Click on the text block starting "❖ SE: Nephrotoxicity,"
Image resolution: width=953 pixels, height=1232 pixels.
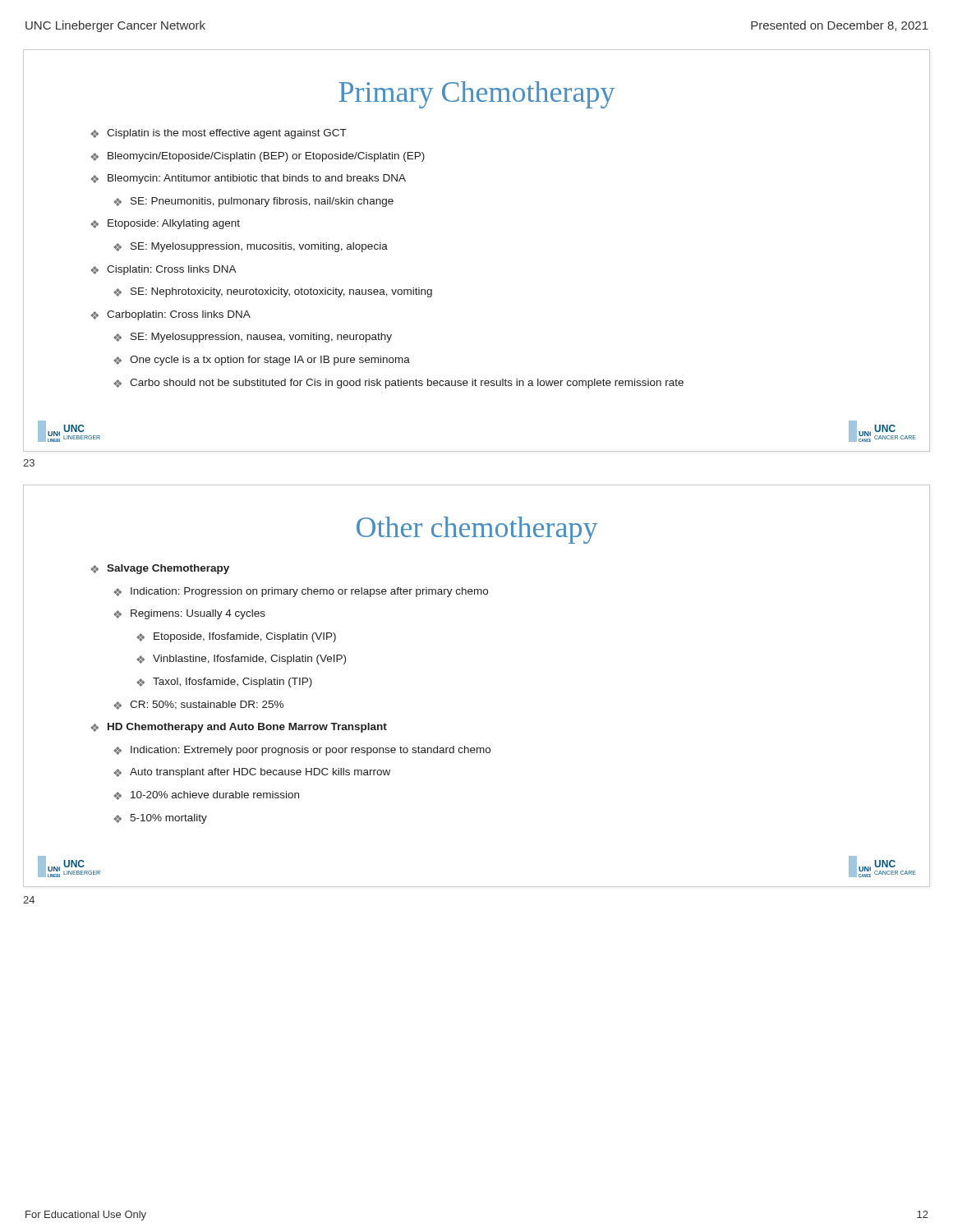point(273,293)
